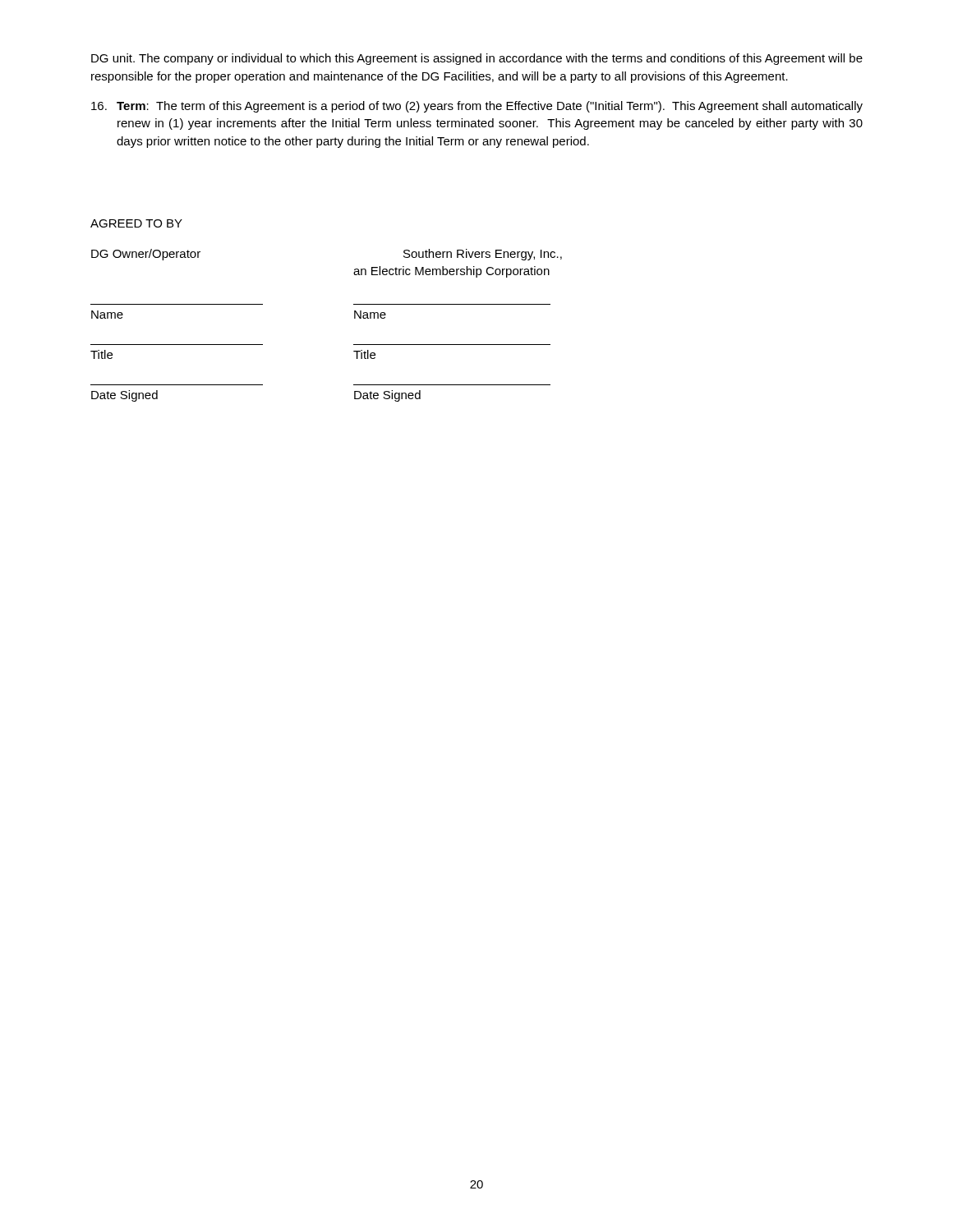
Task: Point to the text starting "DG unit. The company or individual to"
Action: click(x=476, y=67)
